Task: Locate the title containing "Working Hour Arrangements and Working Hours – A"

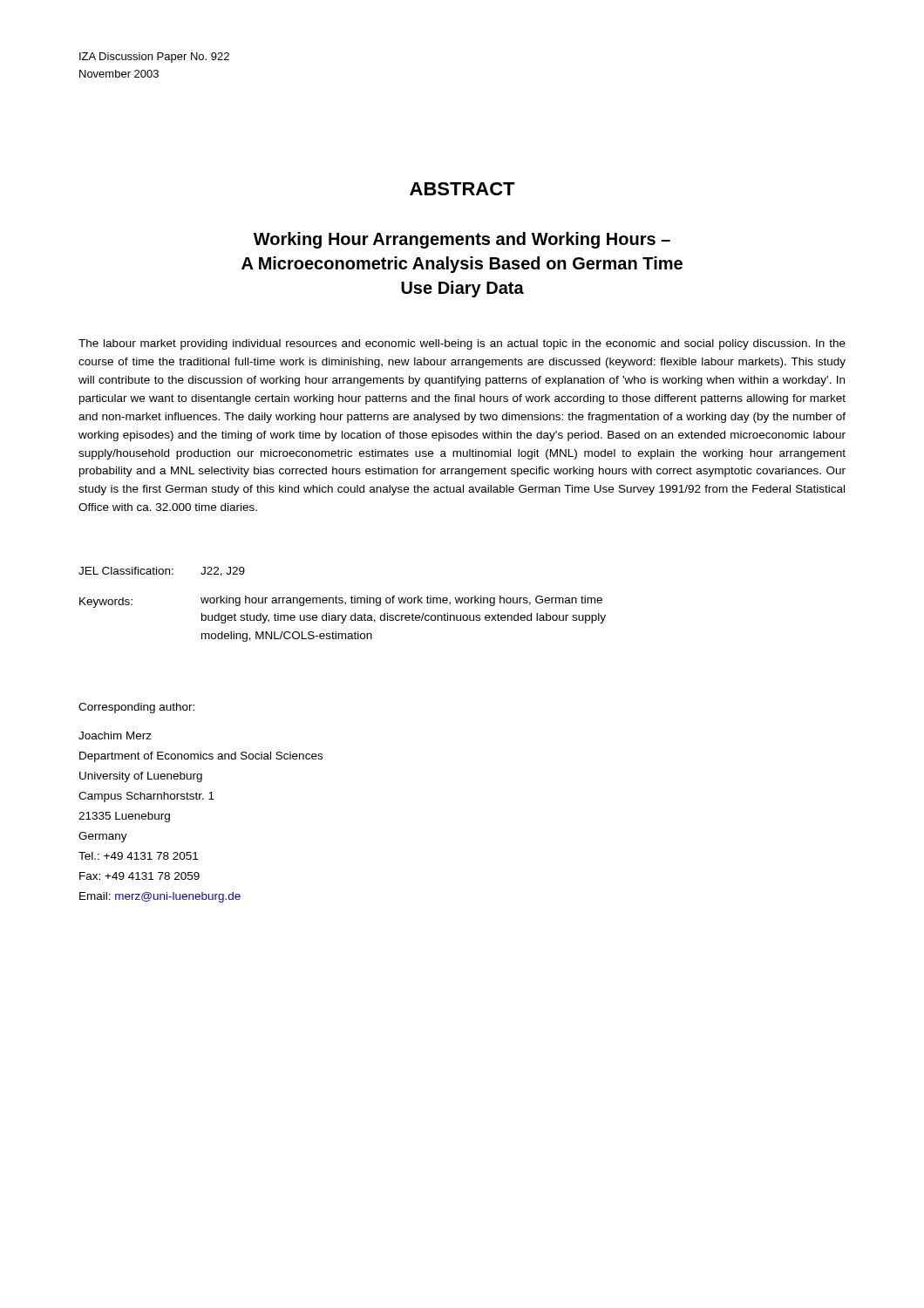Action: [462, 263]
